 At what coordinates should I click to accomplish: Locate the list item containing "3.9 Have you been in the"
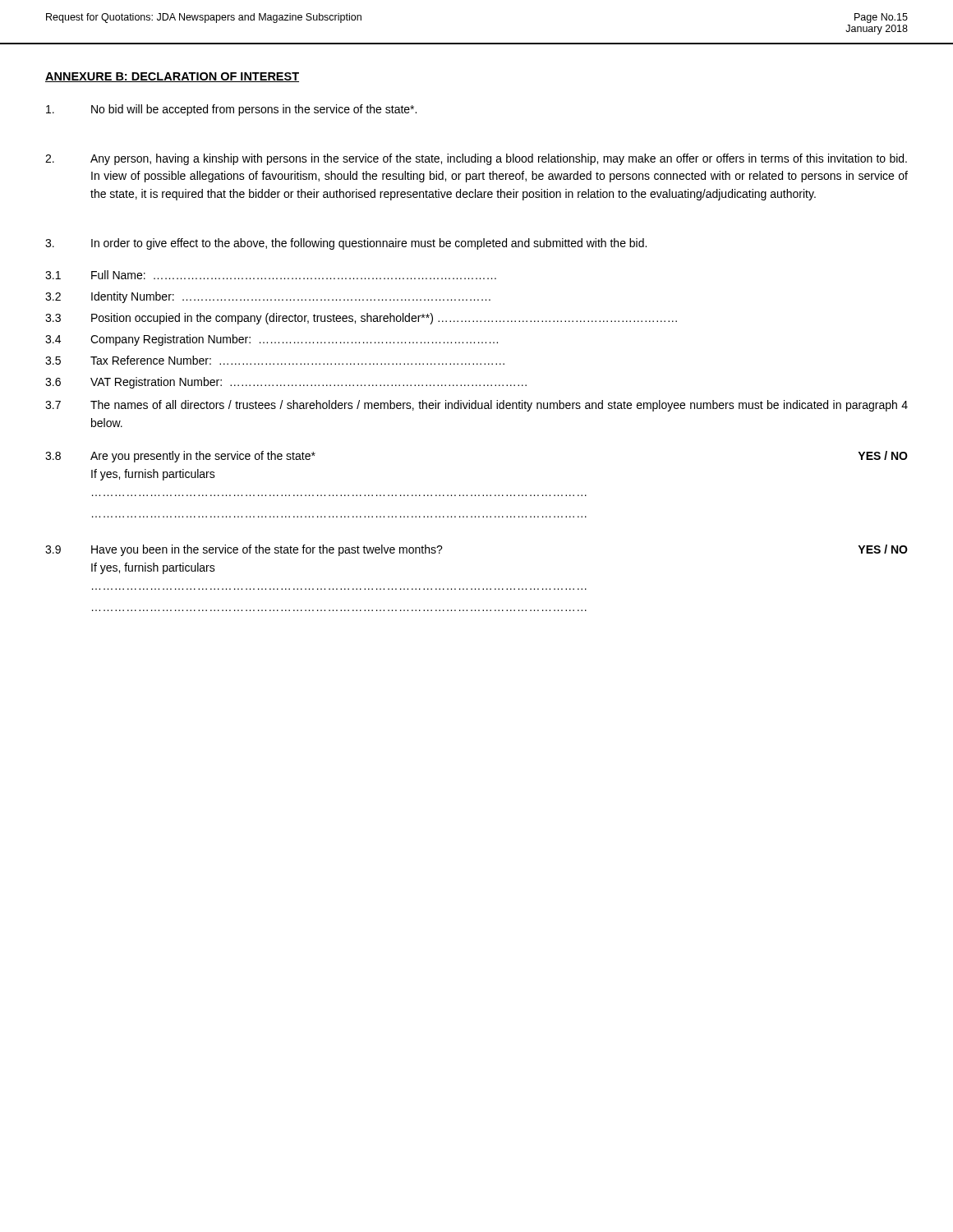(x=267, y=550)
